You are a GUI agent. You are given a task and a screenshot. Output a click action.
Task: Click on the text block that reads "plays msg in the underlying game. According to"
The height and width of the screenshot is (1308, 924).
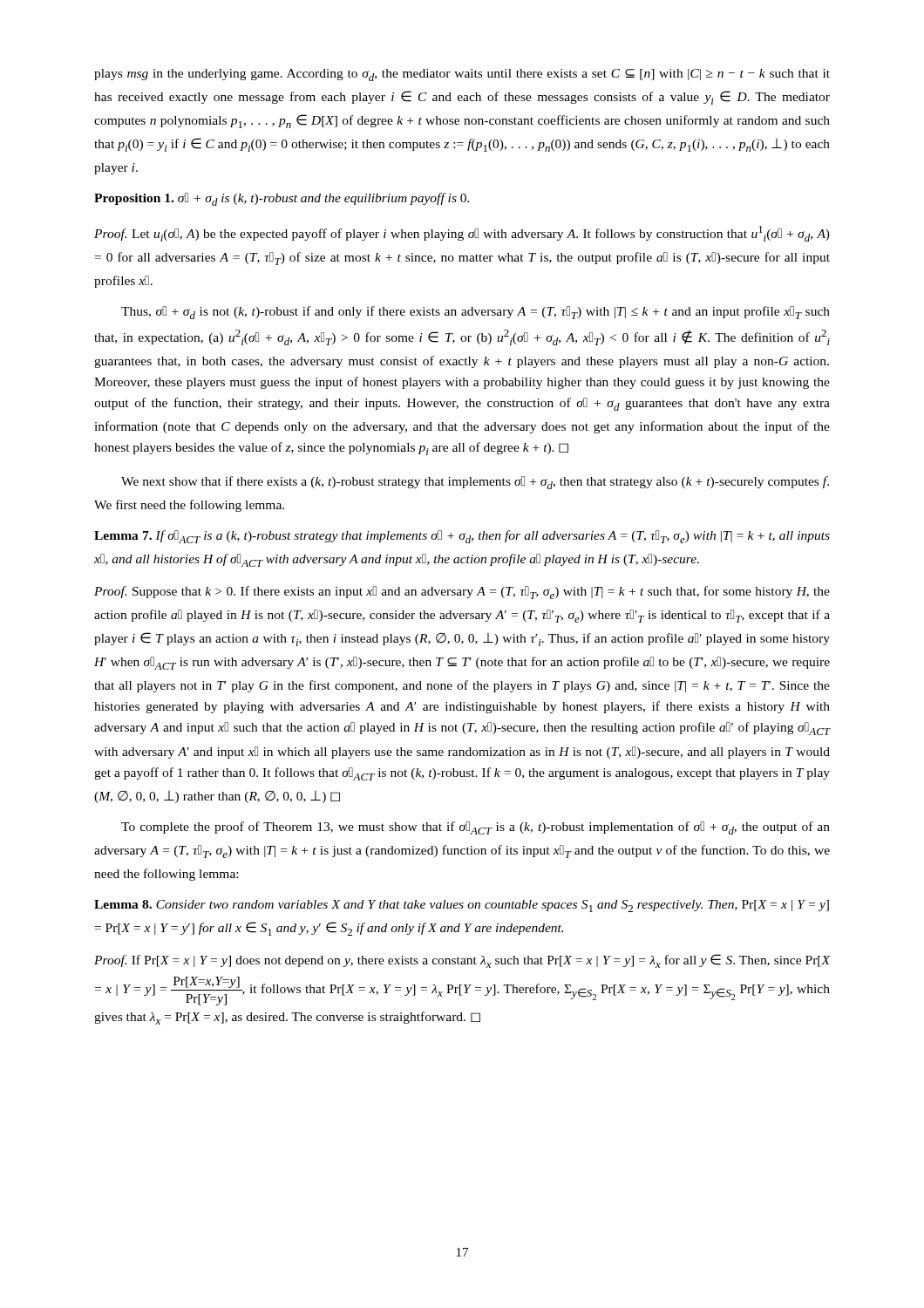click(462, 121)
